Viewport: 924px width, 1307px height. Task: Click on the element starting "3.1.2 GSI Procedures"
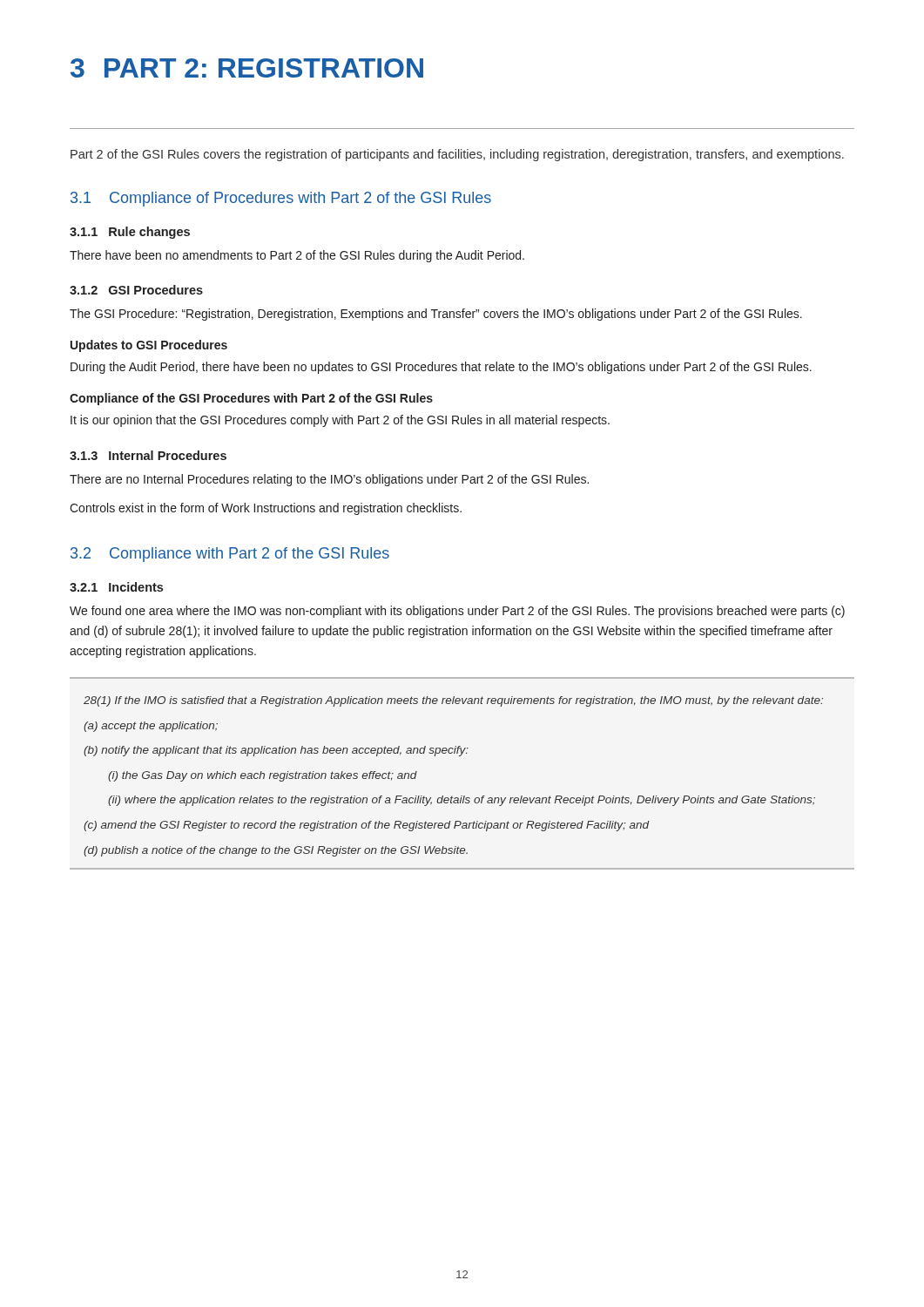(136, 290)
